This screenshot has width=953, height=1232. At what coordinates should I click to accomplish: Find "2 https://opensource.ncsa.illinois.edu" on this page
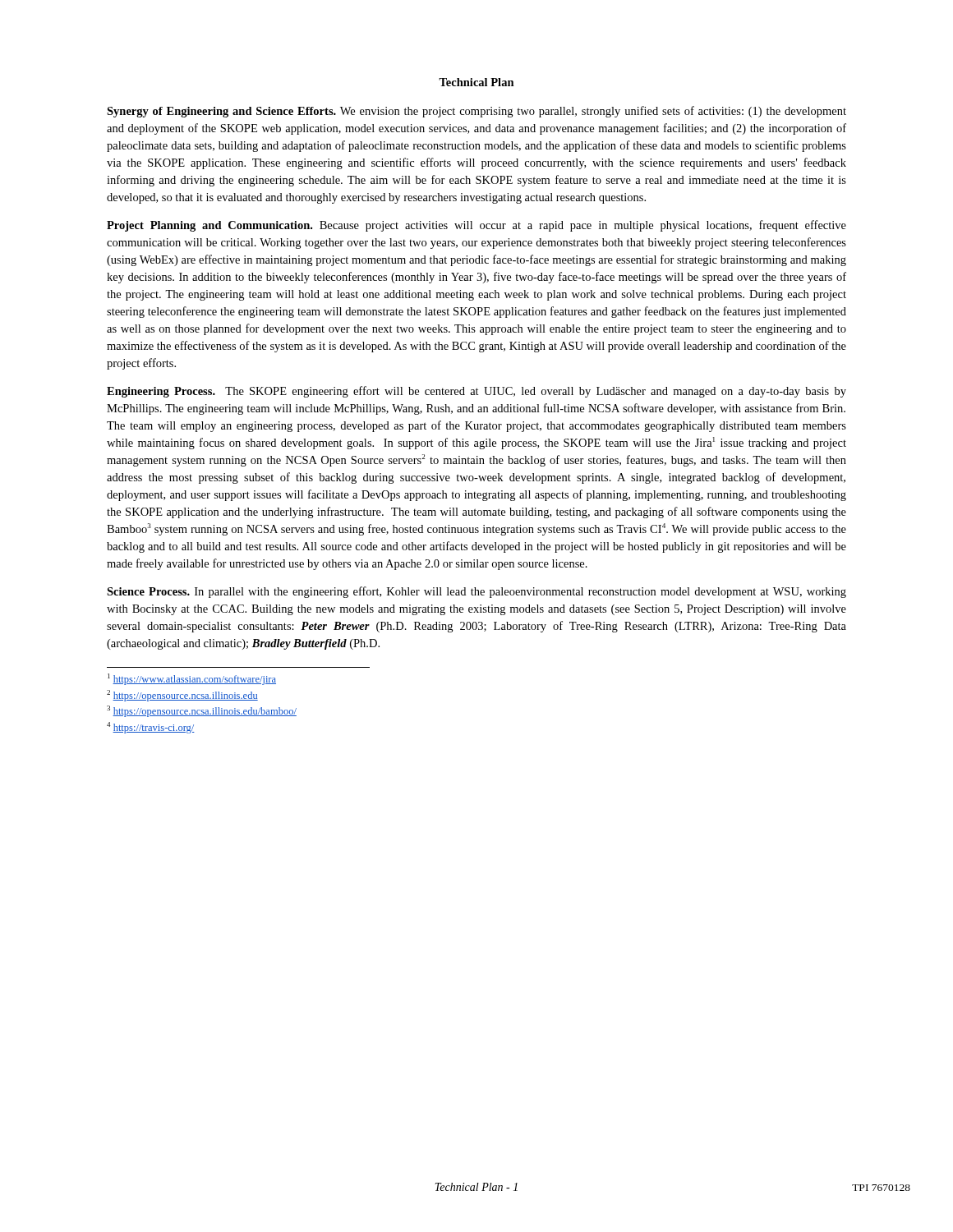(182, 695)
